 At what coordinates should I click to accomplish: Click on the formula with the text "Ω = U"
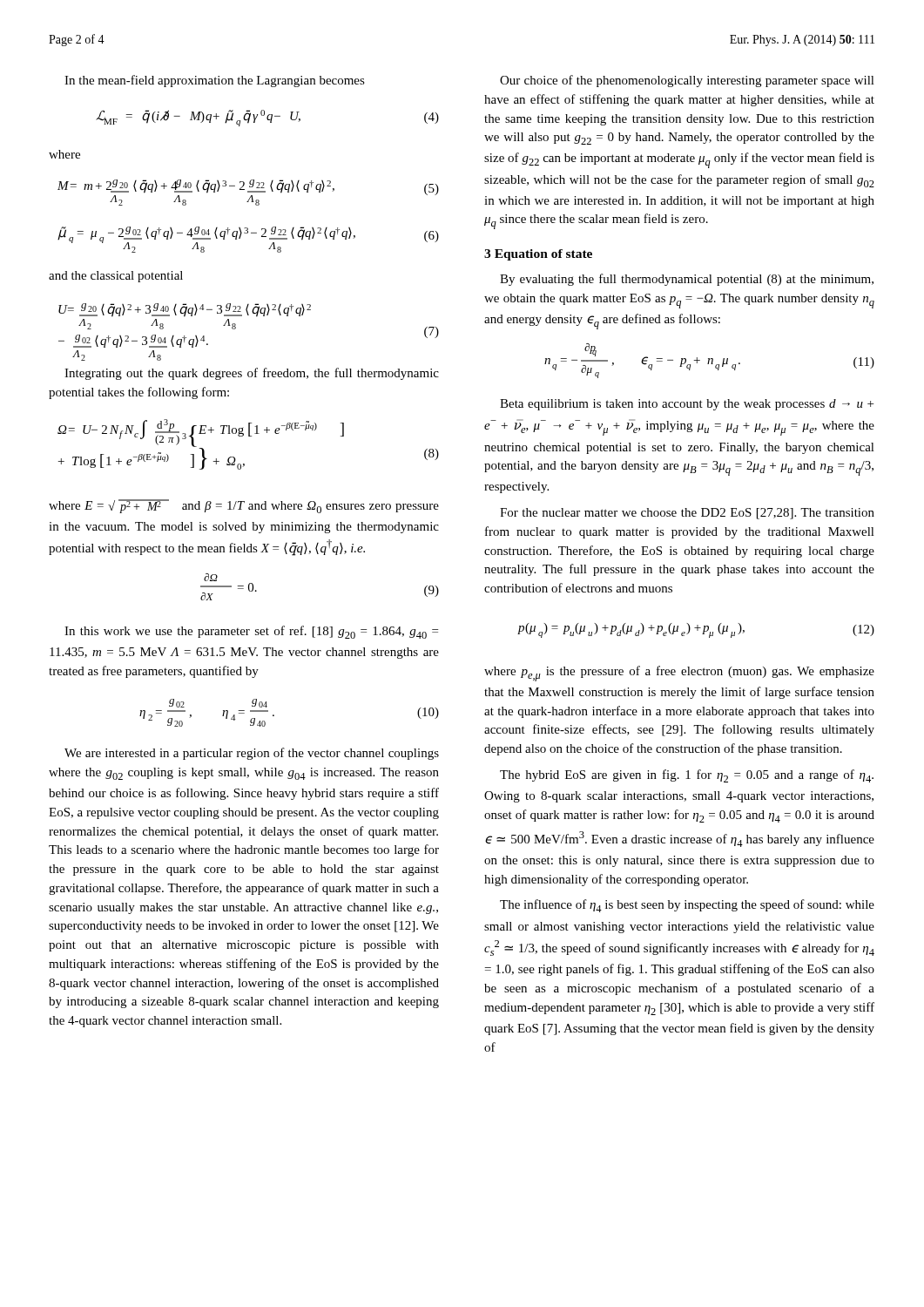click(244, 449)
